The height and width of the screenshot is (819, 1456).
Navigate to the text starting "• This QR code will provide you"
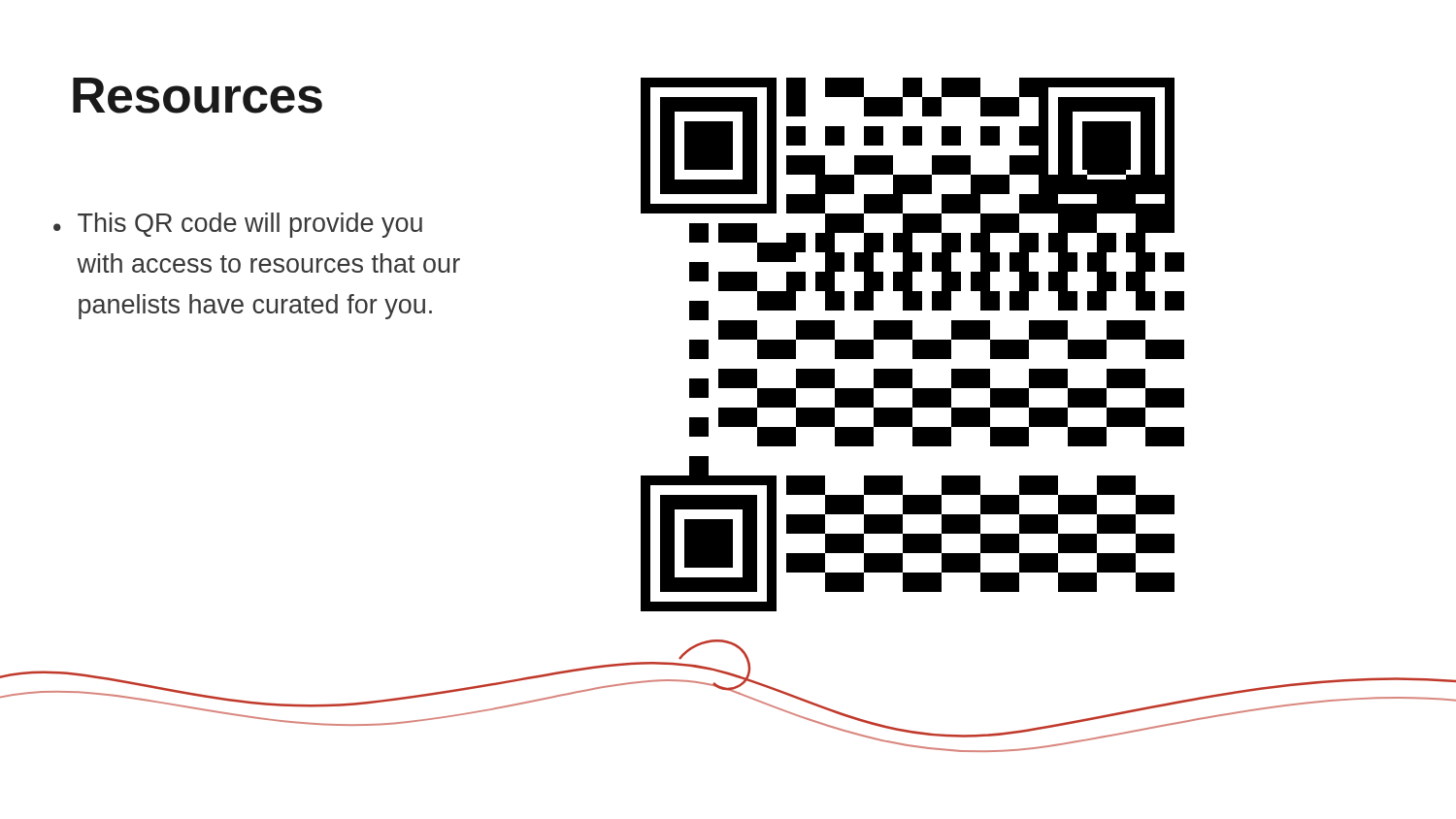pyautogui.click(x=261, y=265)
